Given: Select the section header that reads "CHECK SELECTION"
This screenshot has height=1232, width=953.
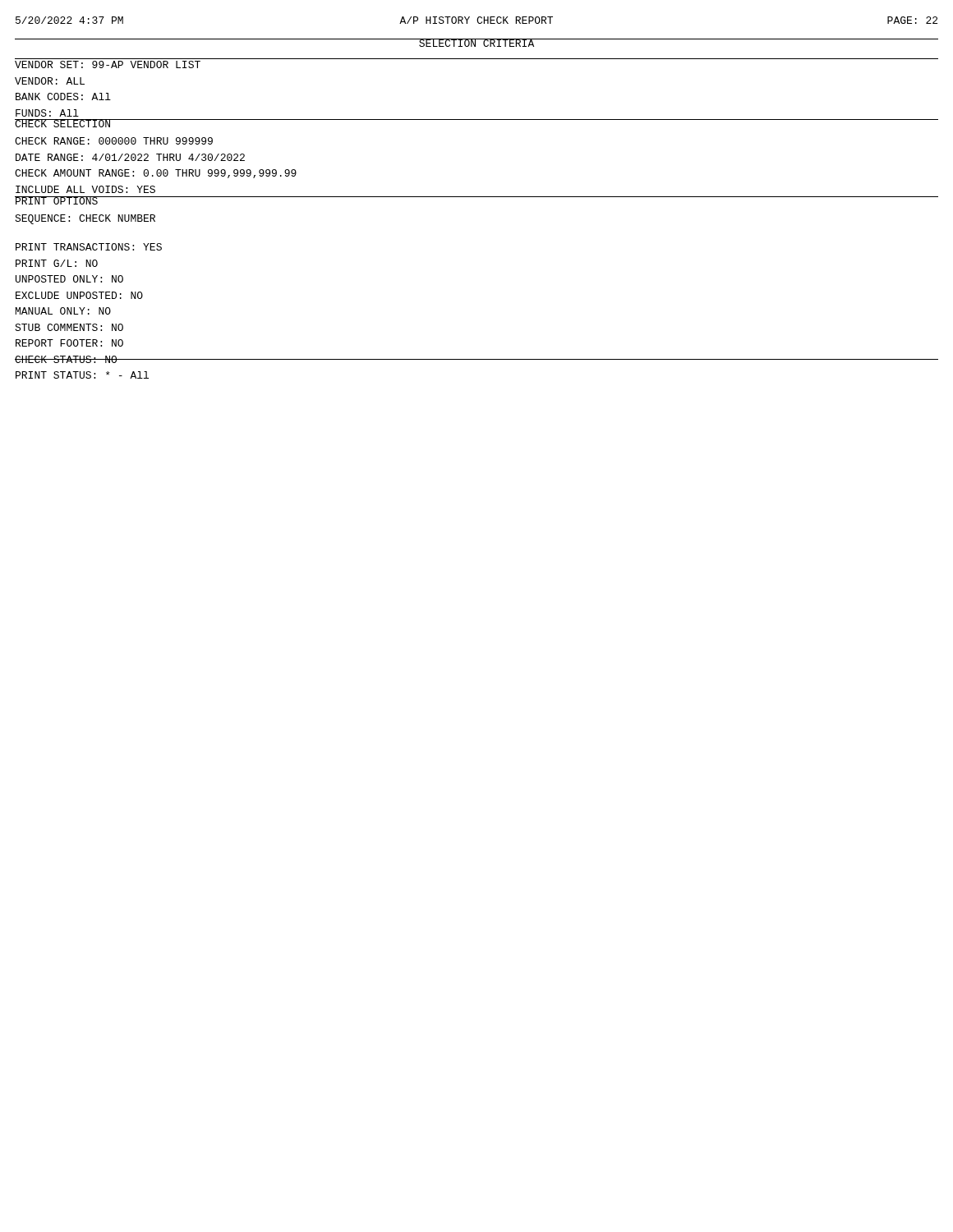Looking at the screenshot, I should (63, 124).
